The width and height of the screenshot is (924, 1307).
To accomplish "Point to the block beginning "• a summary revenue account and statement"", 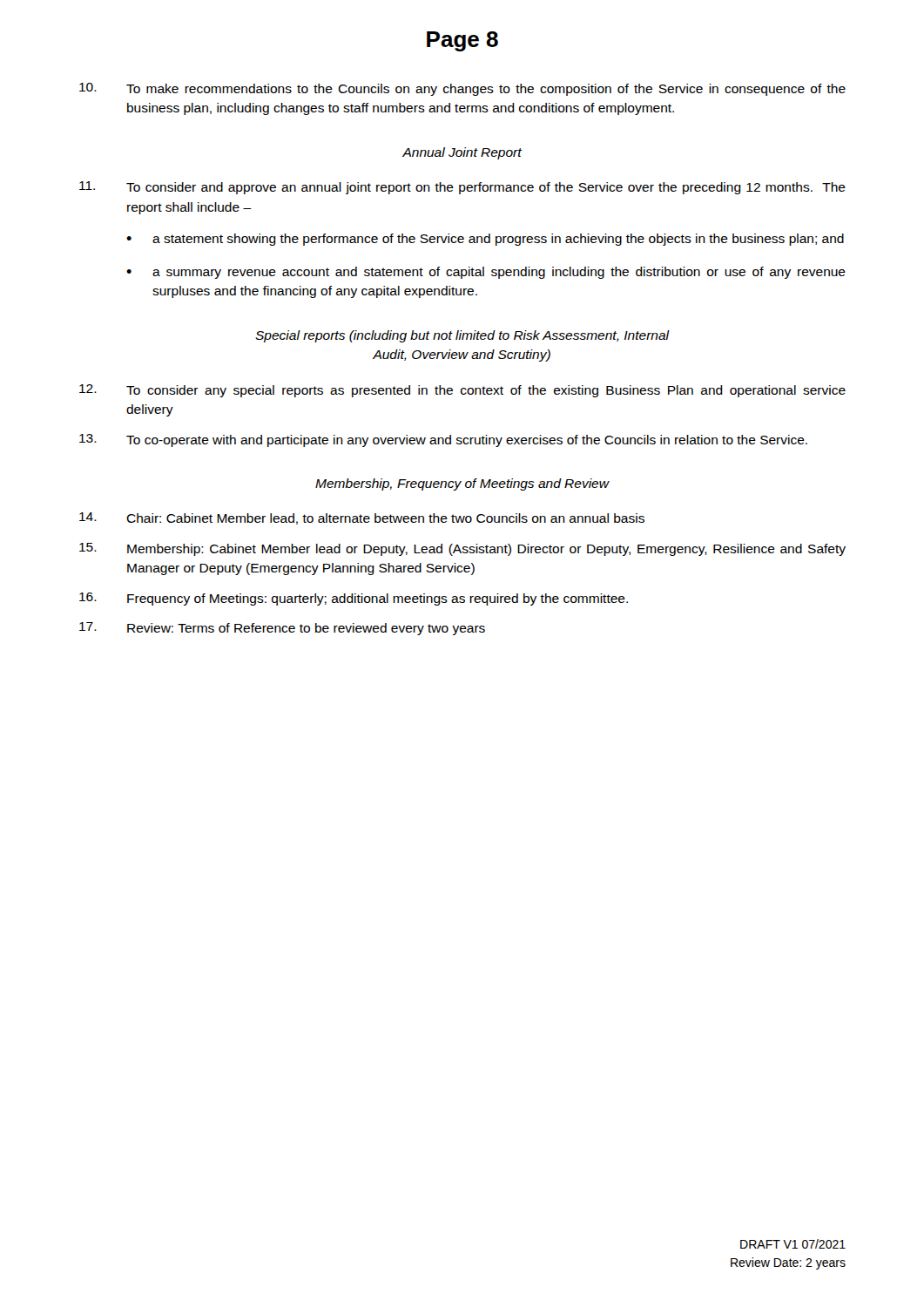I will (486, 282).
